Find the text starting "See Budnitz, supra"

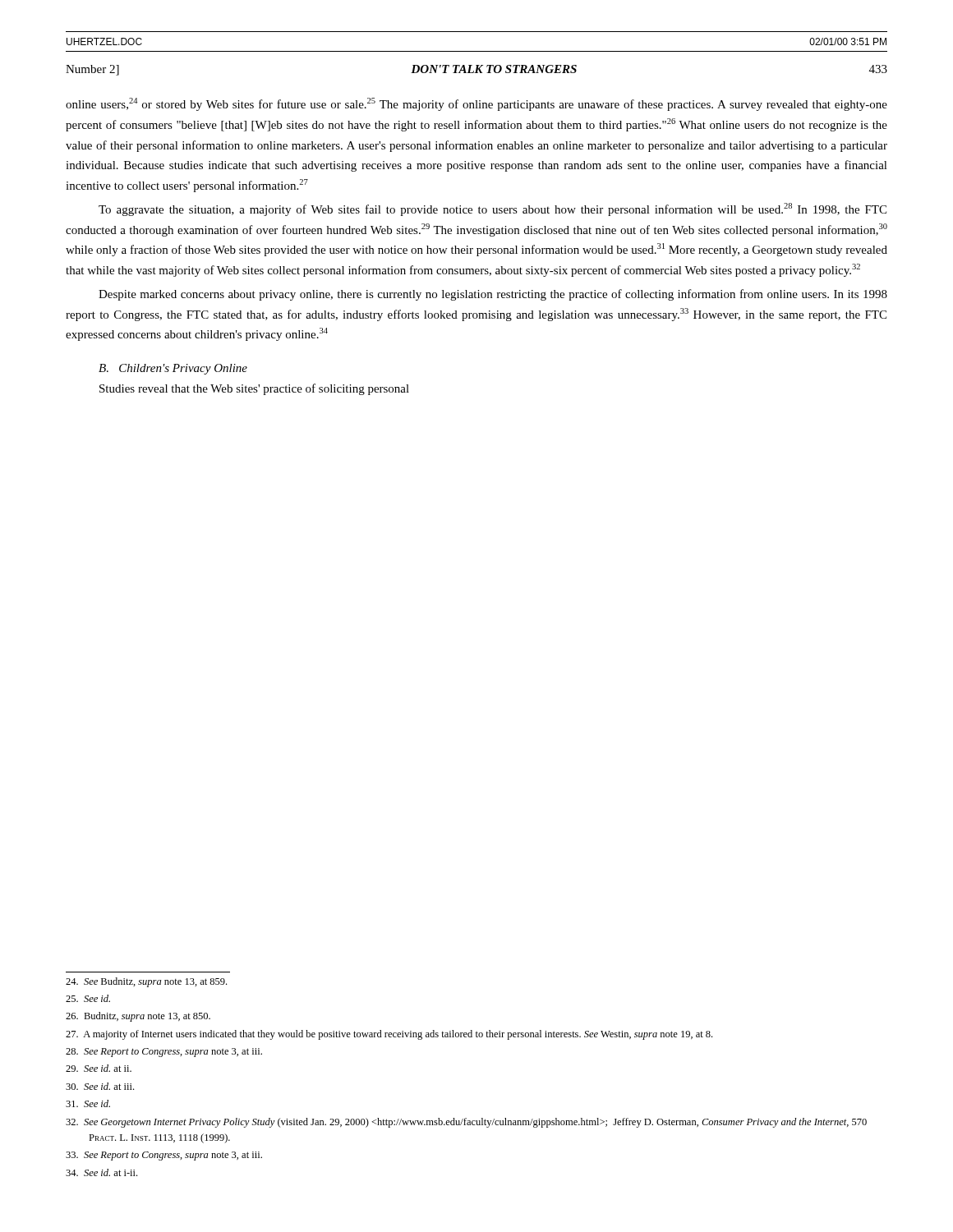click(x=147, y=981)
